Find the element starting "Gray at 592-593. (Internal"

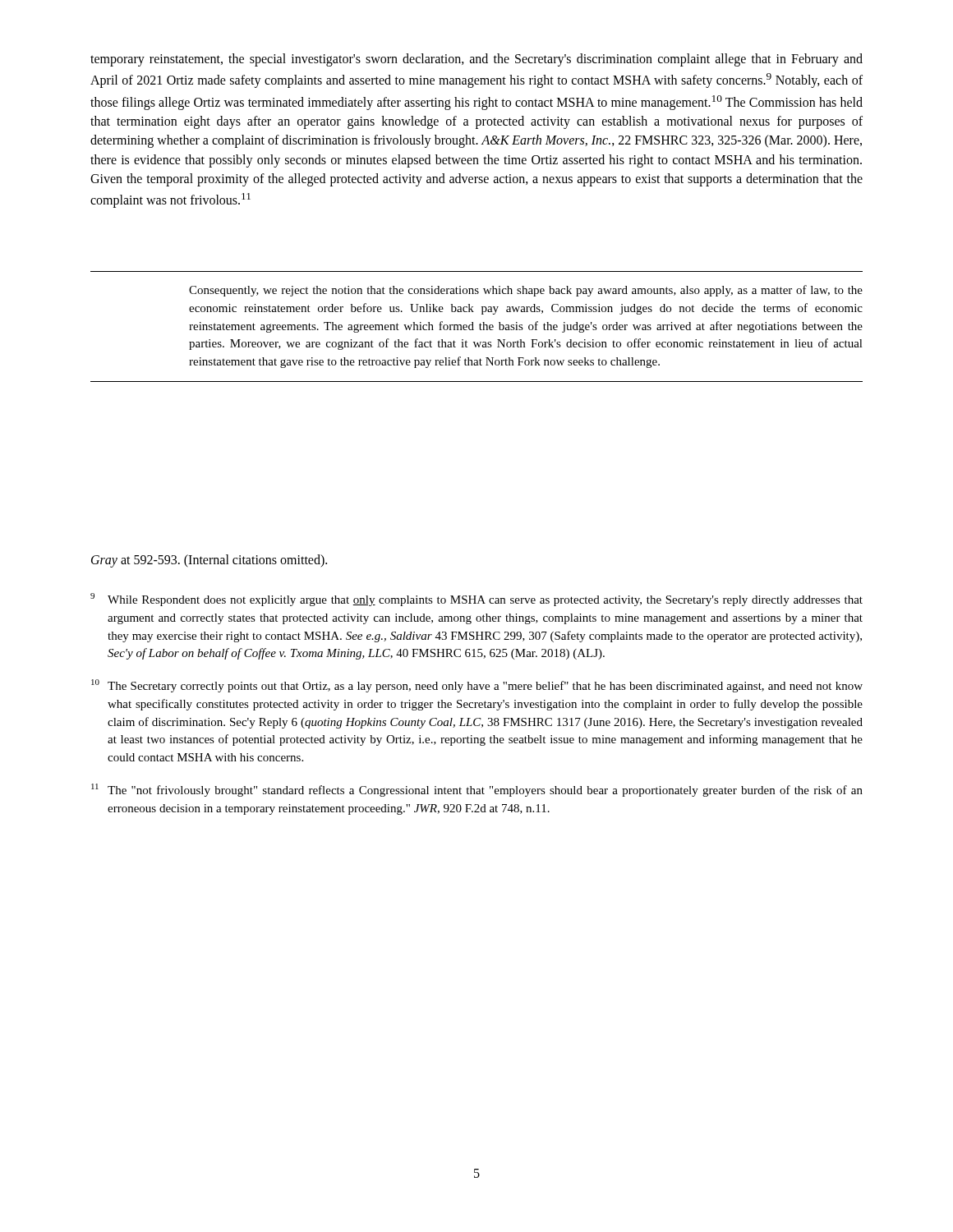209,560
